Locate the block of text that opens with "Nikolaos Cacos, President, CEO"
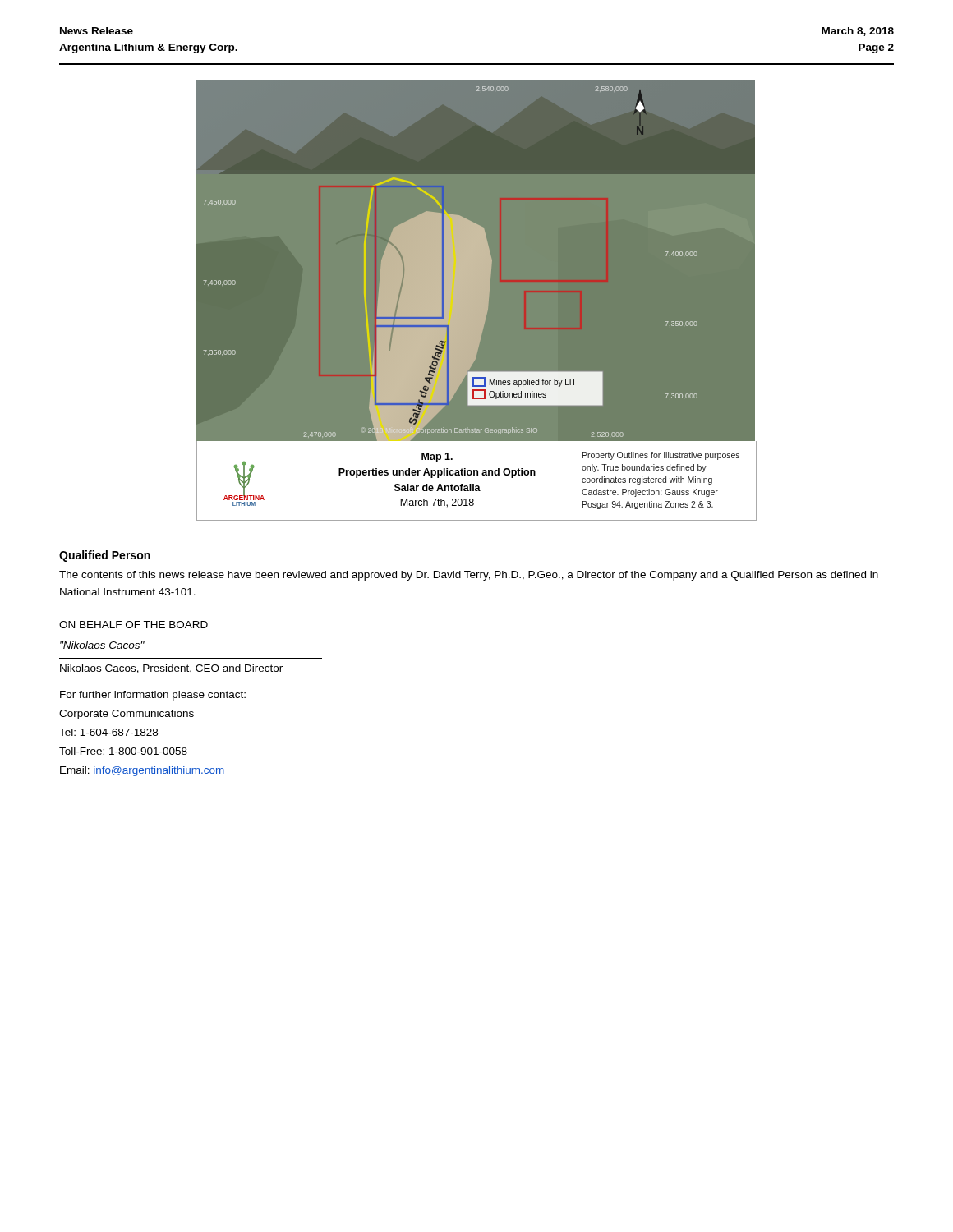Image resolution: width=953 pixels, height=1232 pixels. [x=171, y=669]
